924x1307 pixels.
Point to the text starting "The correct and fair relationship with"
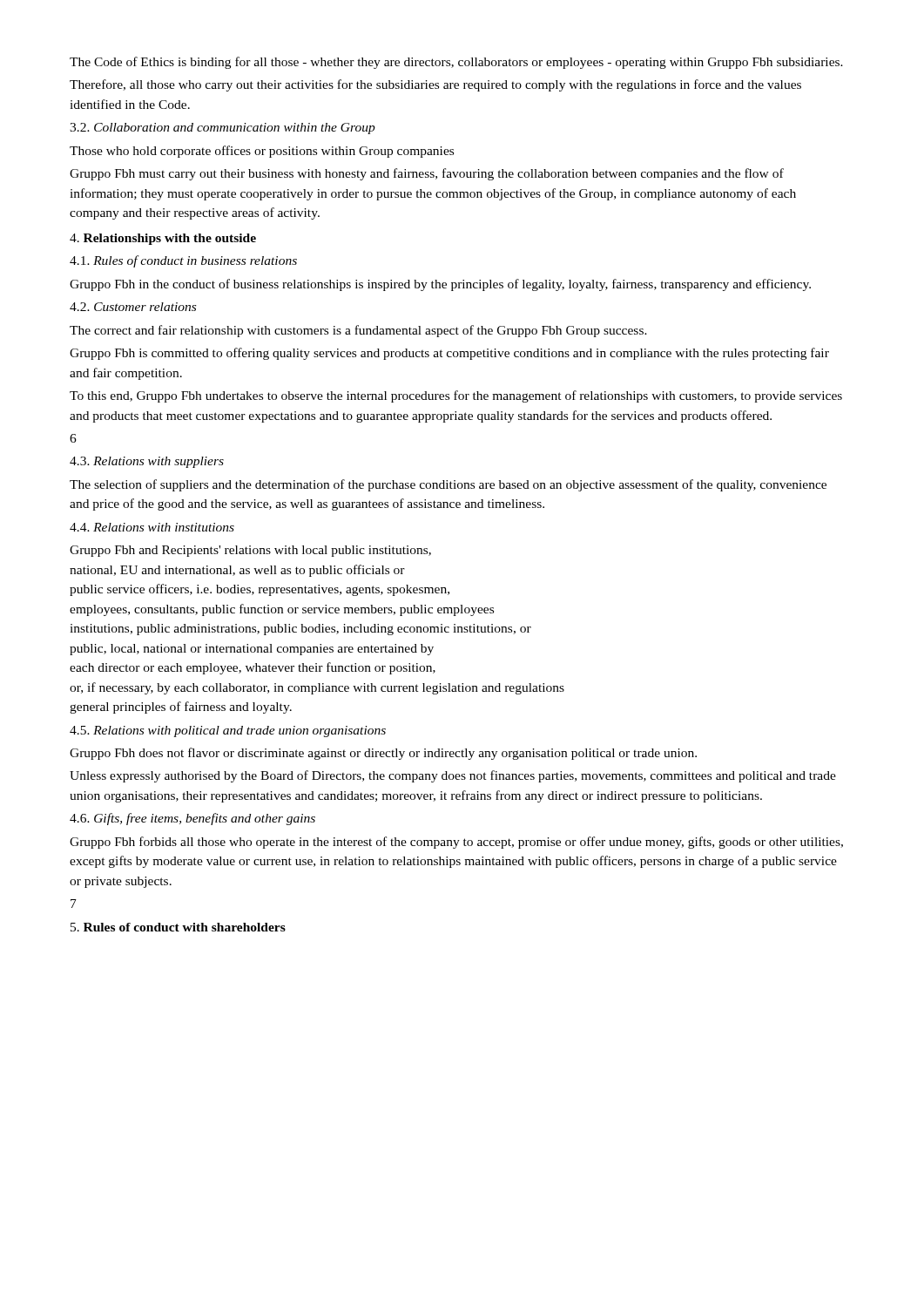coord(358,331)
